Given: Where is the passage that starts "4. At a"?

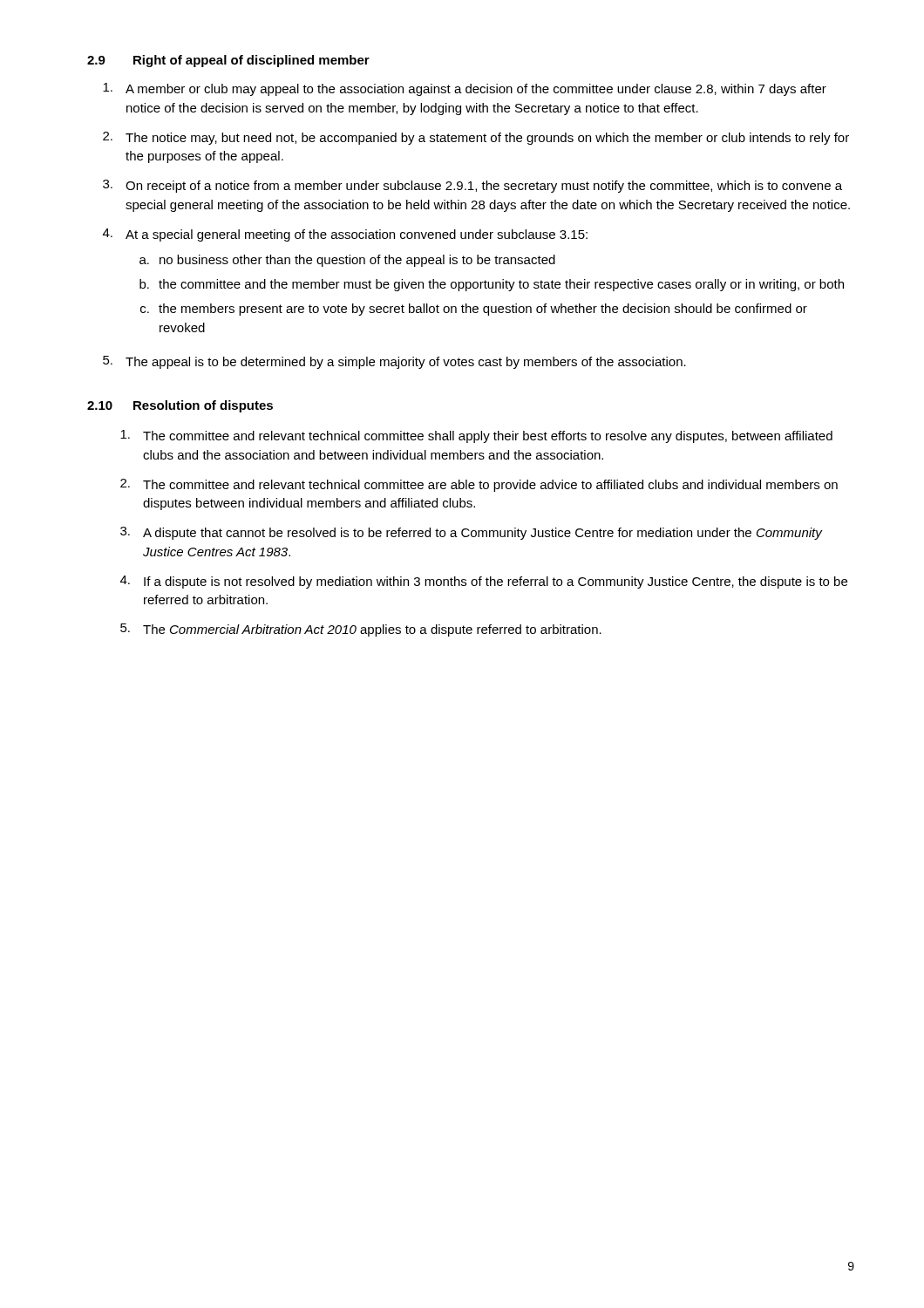Looking at the screenshot, I should tap(471, 283).
